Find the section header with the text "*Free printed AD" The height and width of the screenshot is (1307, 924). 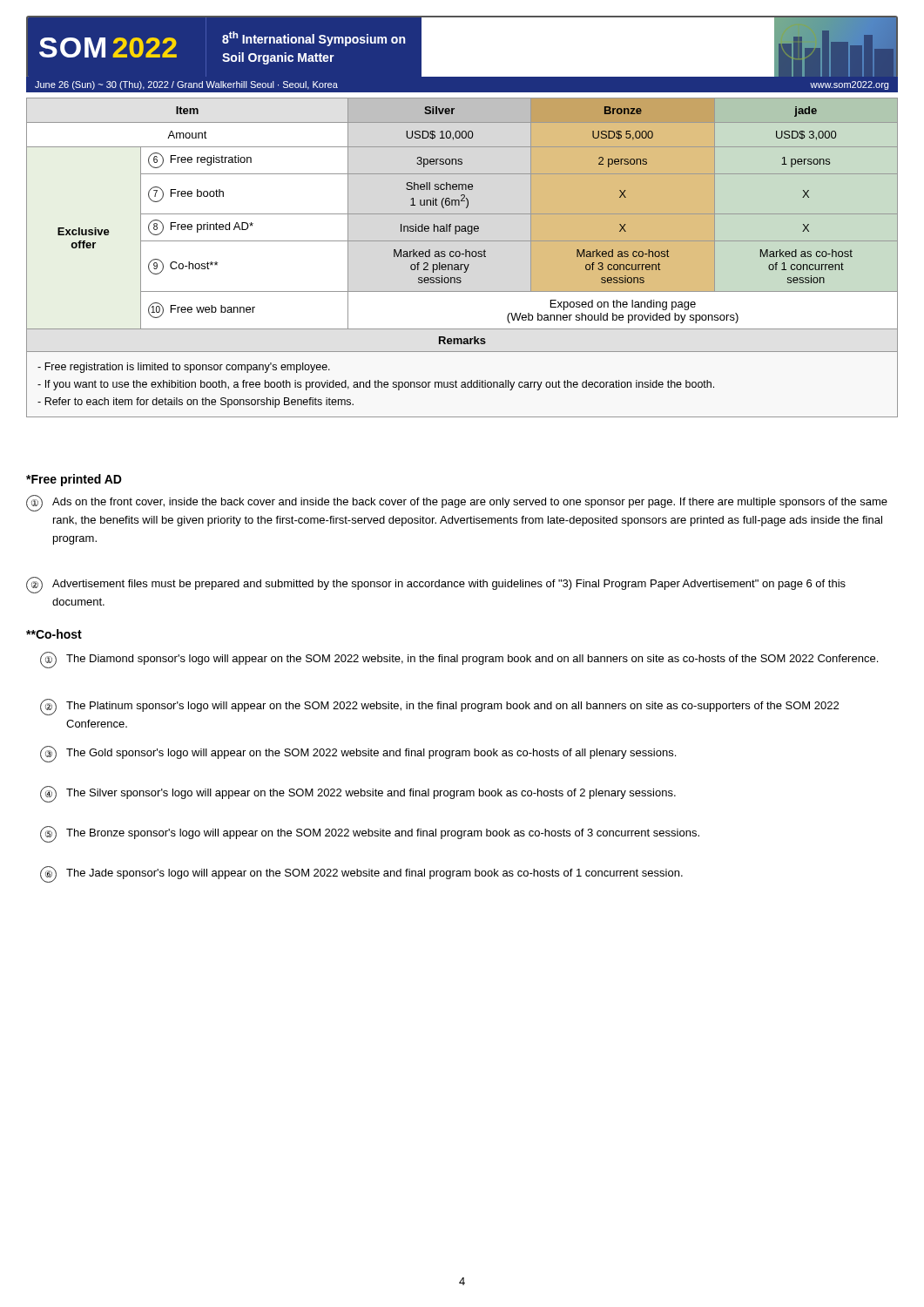tap(74, 479)
